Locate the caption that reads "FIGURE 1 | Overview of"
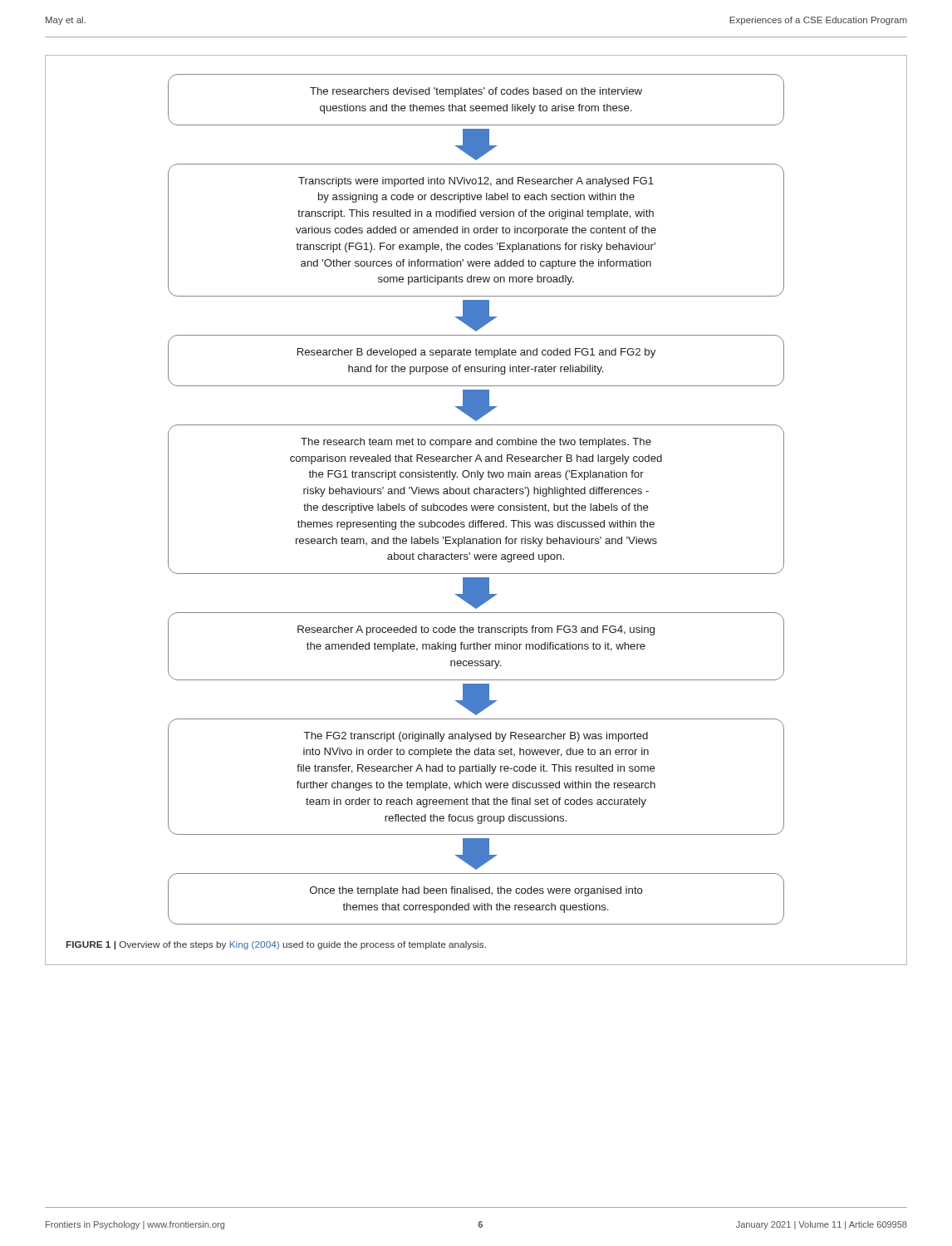The image size is (952, 1246). pyautogui.click(x=276, y=944)
